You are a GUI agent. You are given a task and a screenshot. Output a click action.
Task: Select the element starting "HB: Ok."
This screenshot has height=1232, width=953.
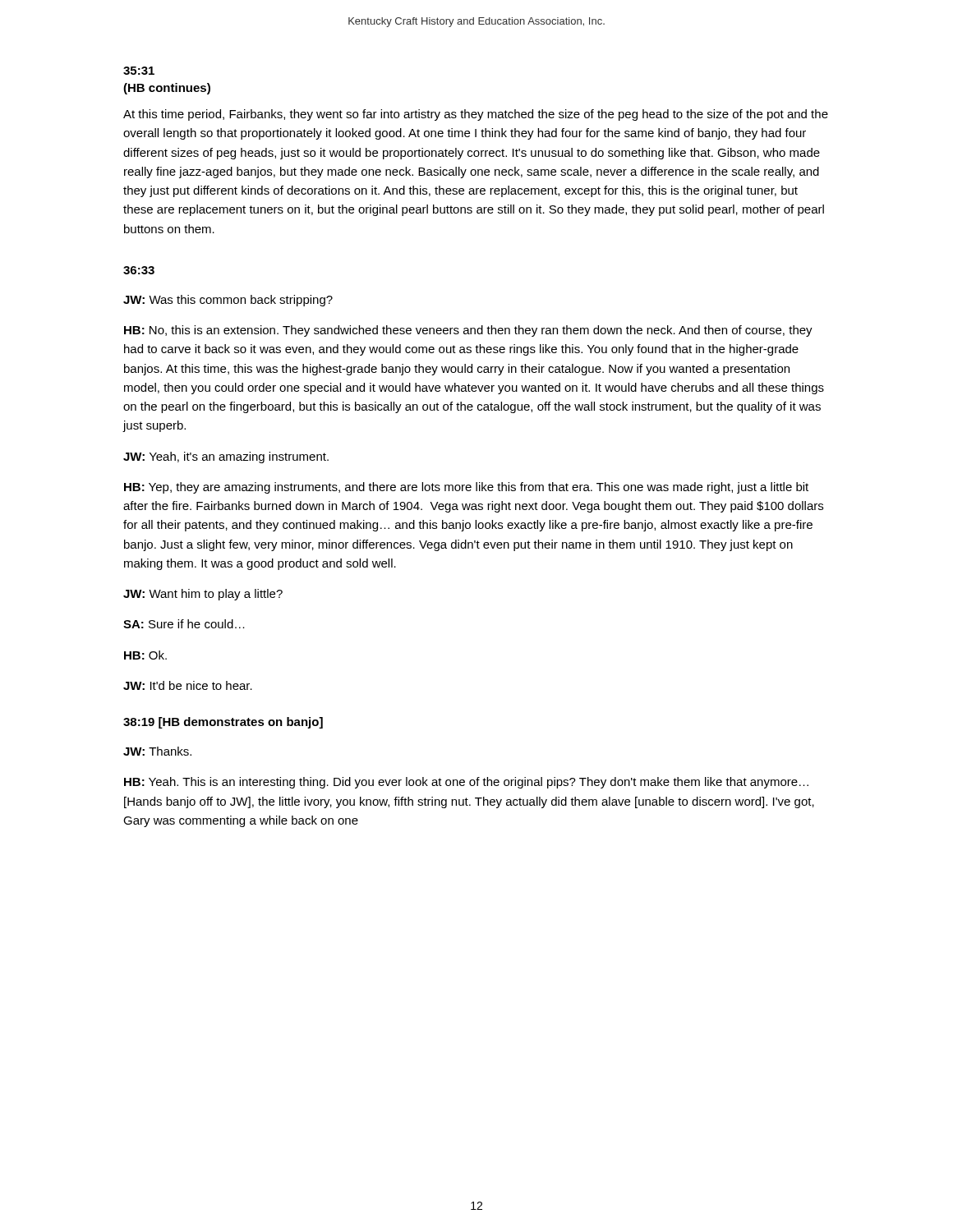pos(145,655)
